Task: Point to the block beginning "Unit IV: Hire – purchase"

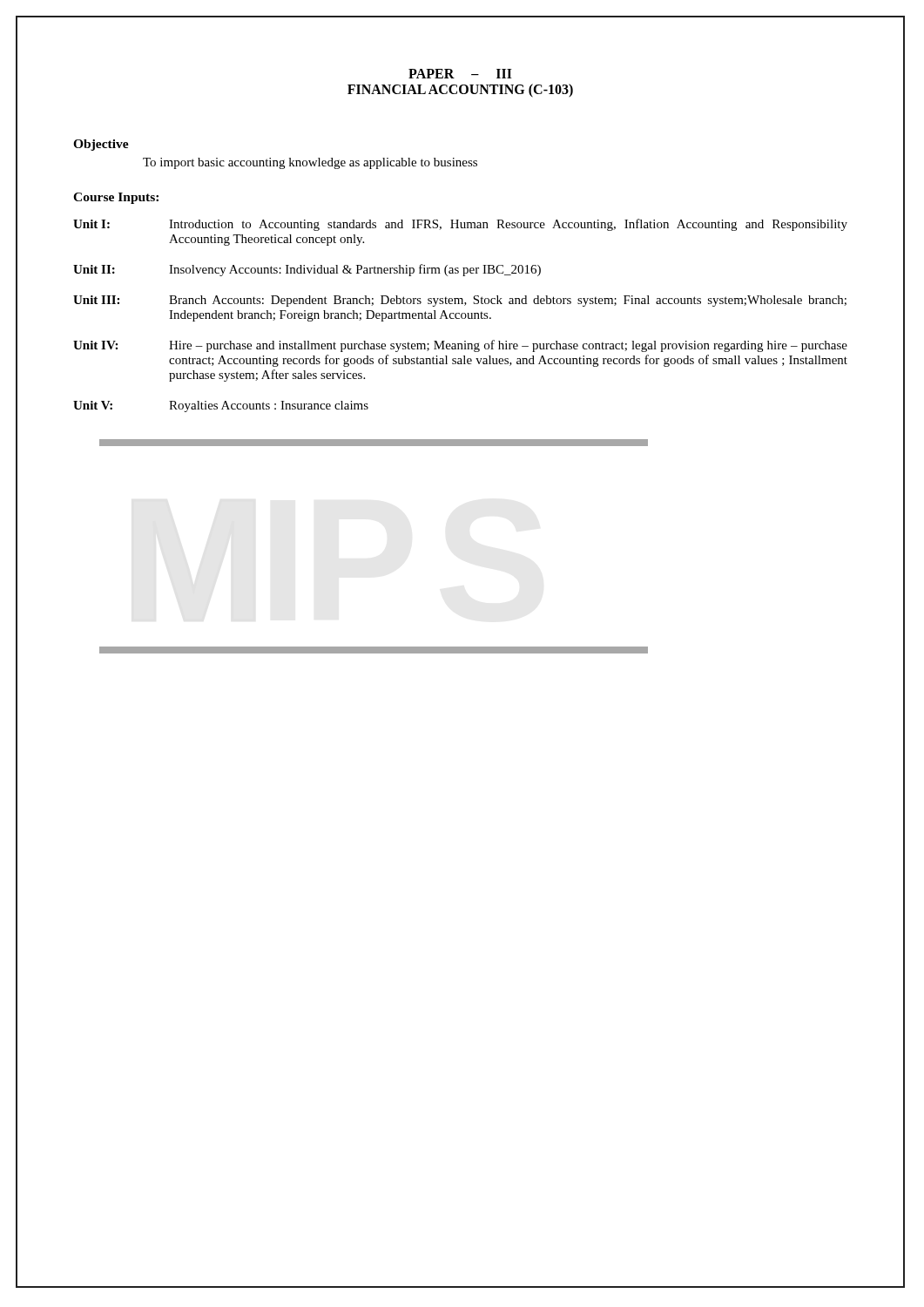Action: [460, 360]
